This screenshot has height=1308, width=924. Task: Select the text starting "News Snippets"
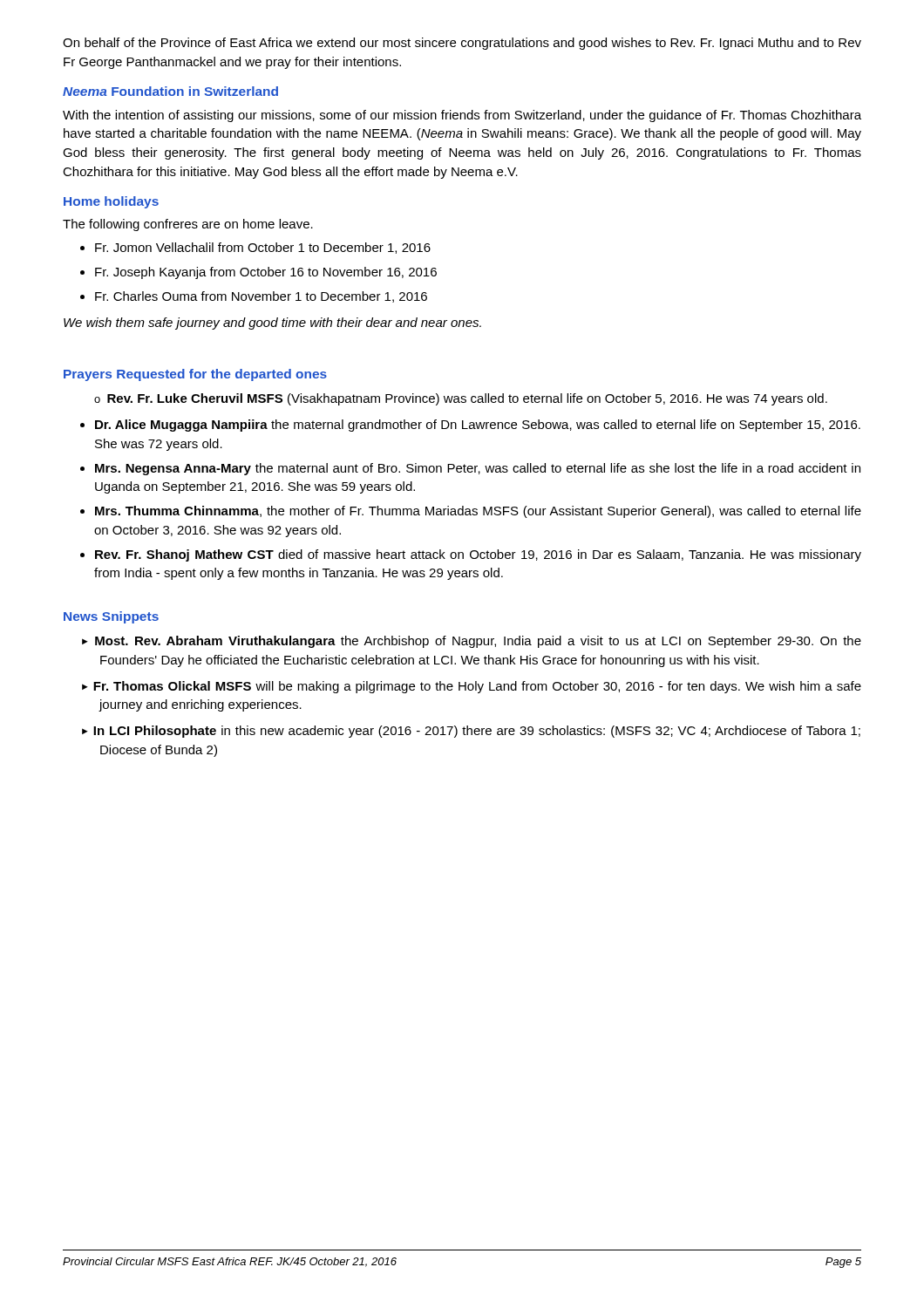tap(111, 616)
